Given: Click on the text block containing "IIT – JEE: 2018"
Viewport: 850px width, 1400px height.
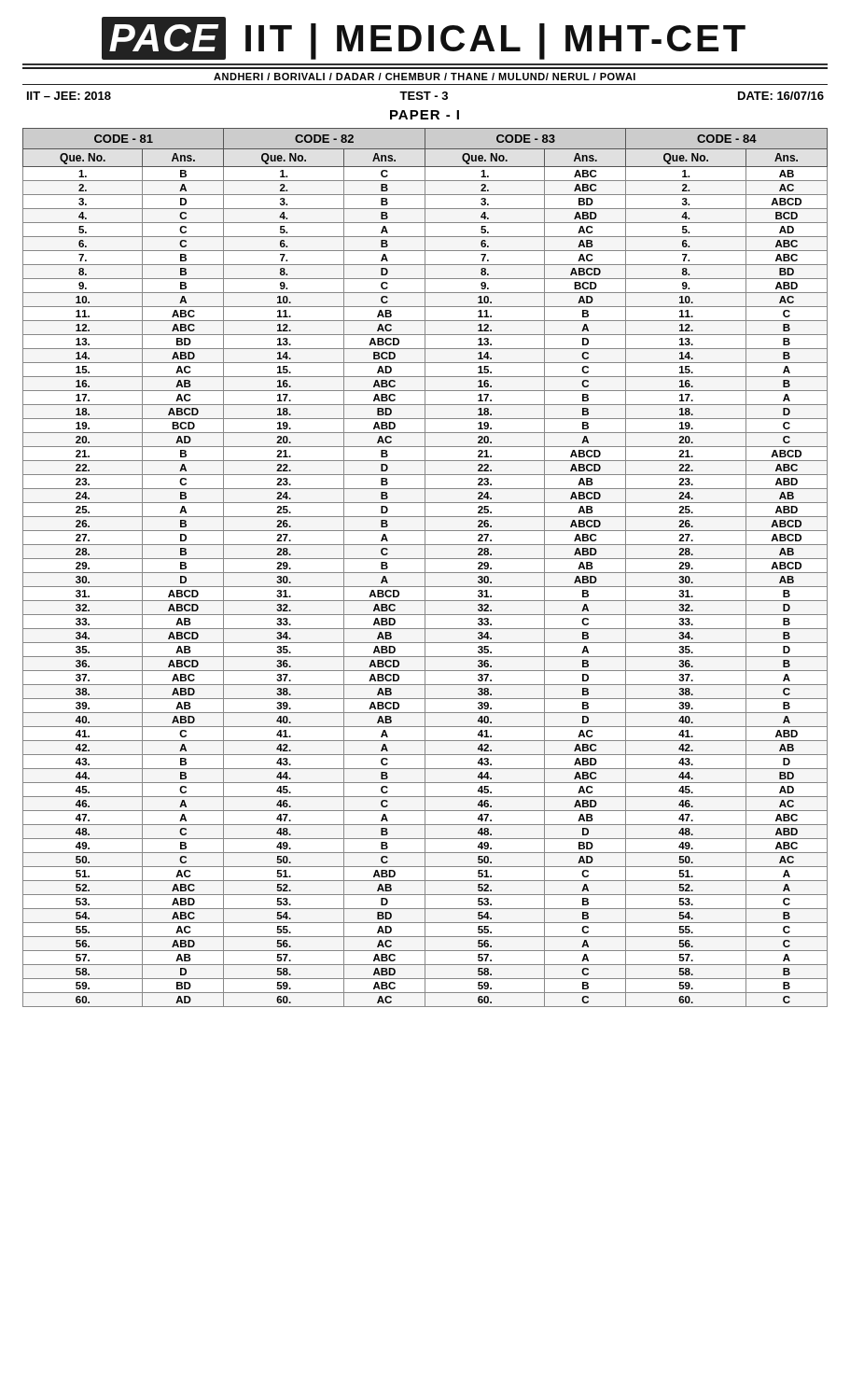Looking at the screenshot, I should click(425, 96).
